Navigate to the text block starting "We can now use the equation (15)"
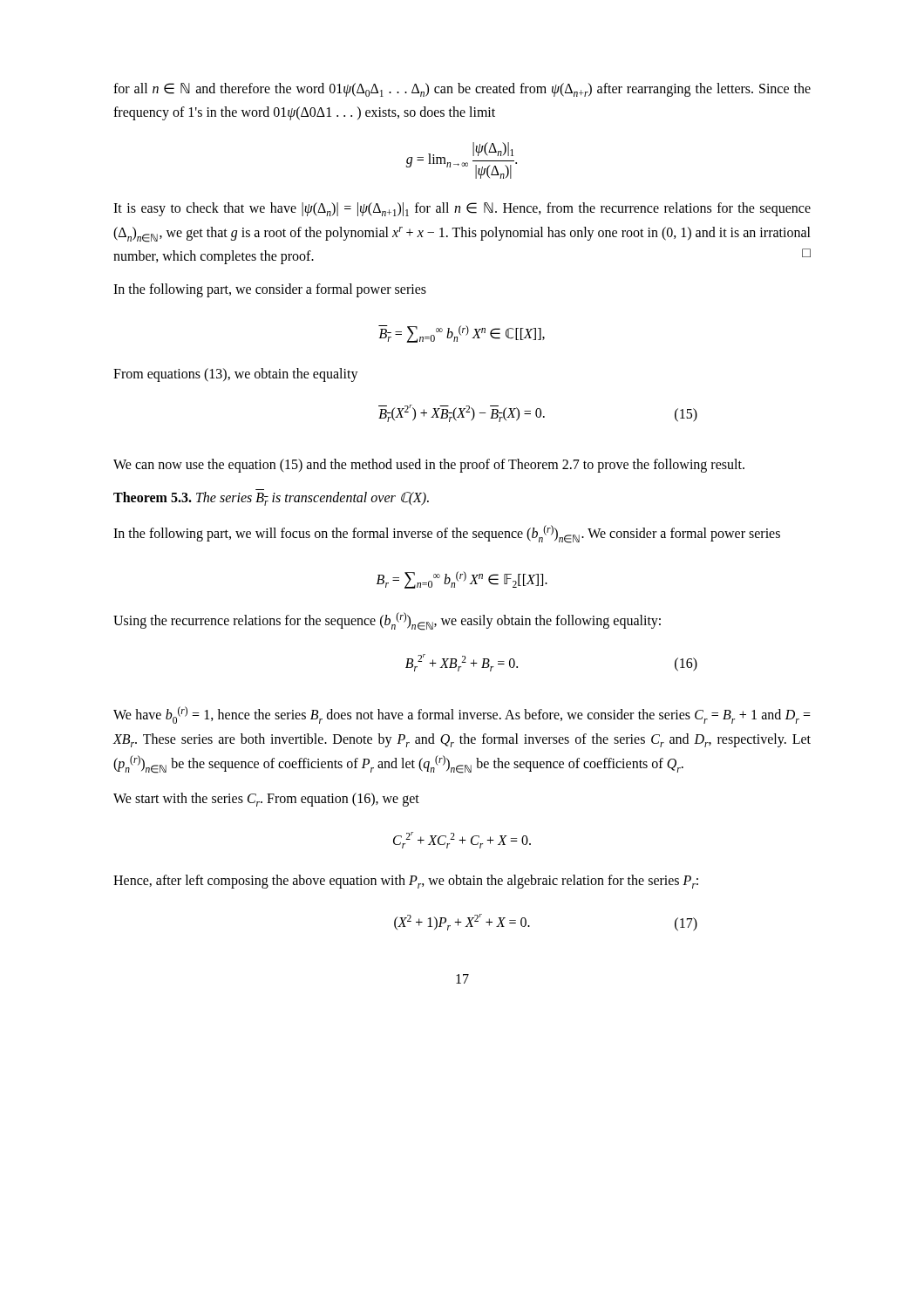 429,465
